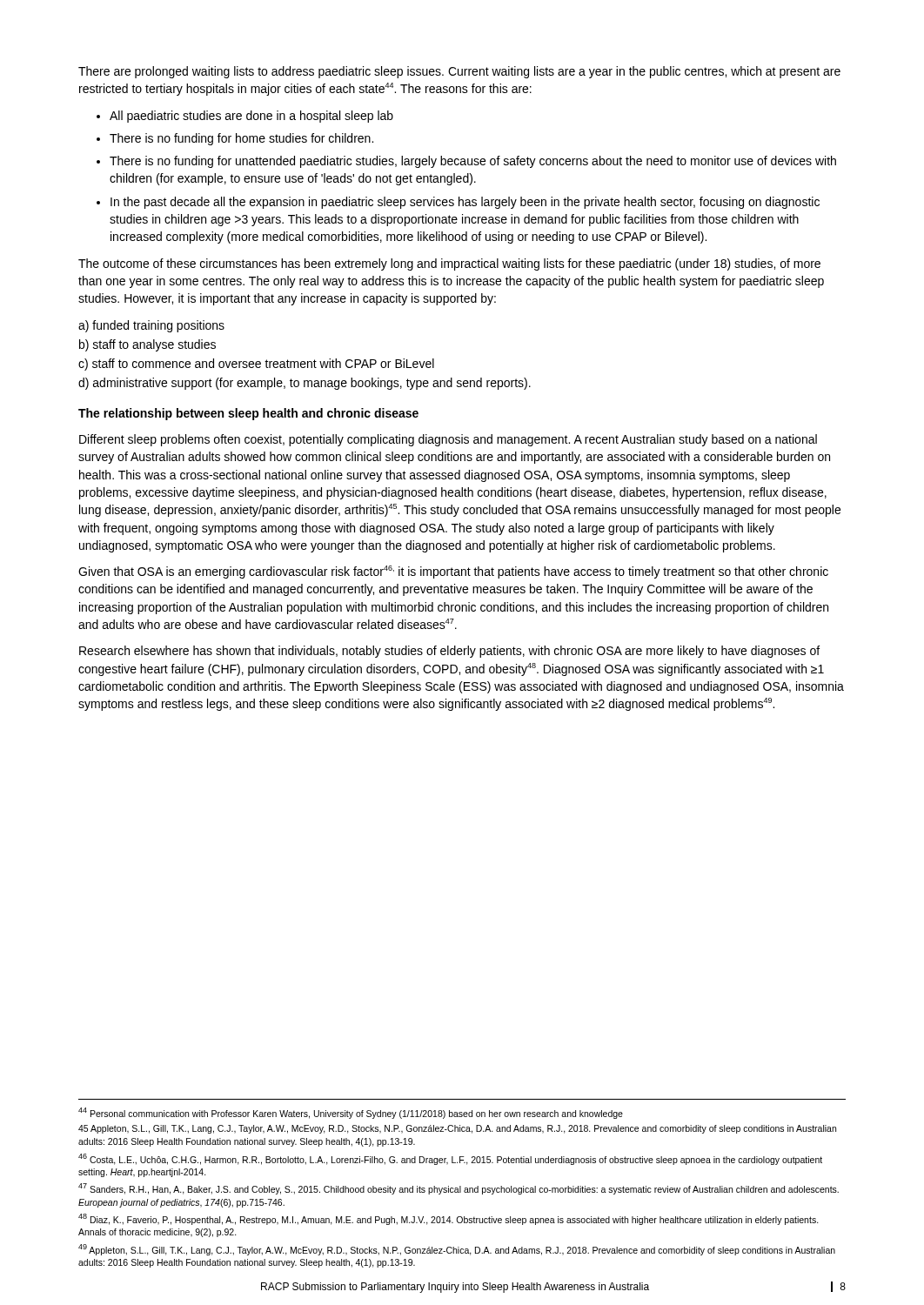Point to the text block starting "b) staff to analyse studies"

(x=147, y=345)
